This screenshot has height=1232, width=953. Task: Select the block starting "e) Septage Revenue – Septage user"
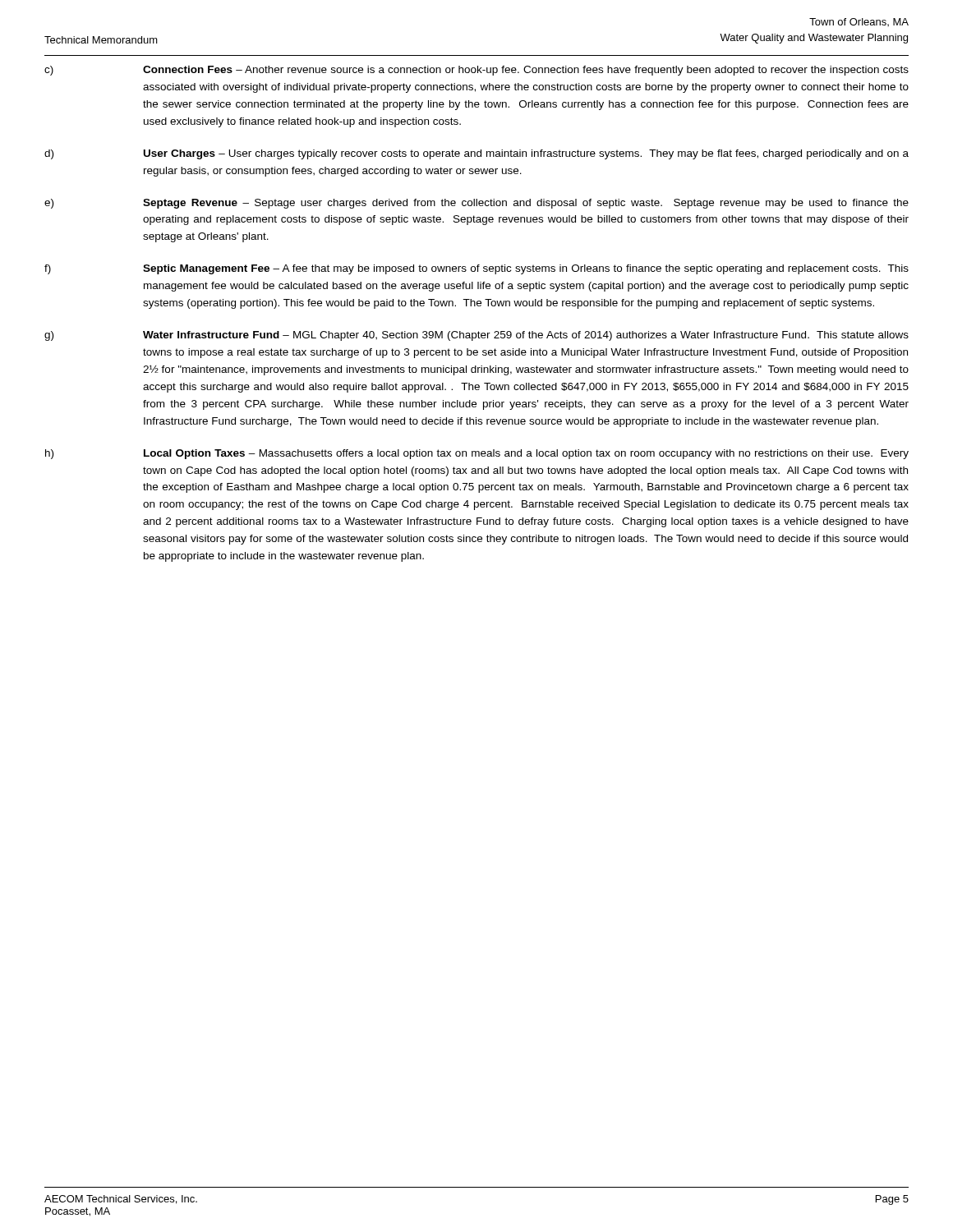tap(476, 220)
